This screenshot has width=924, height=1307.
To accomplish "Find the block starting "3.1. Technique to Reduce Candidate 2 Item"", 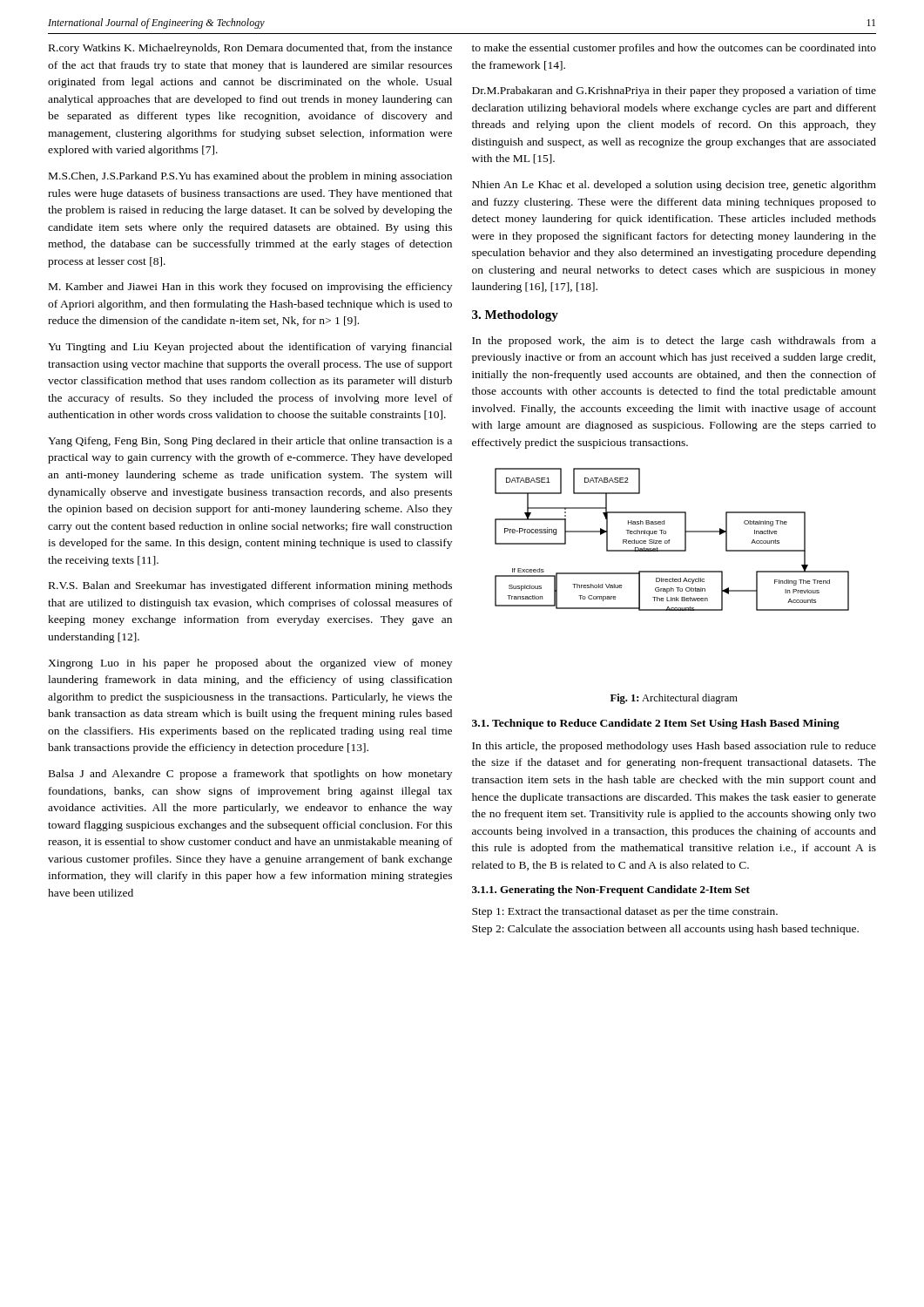I will [x=655, y=723].
